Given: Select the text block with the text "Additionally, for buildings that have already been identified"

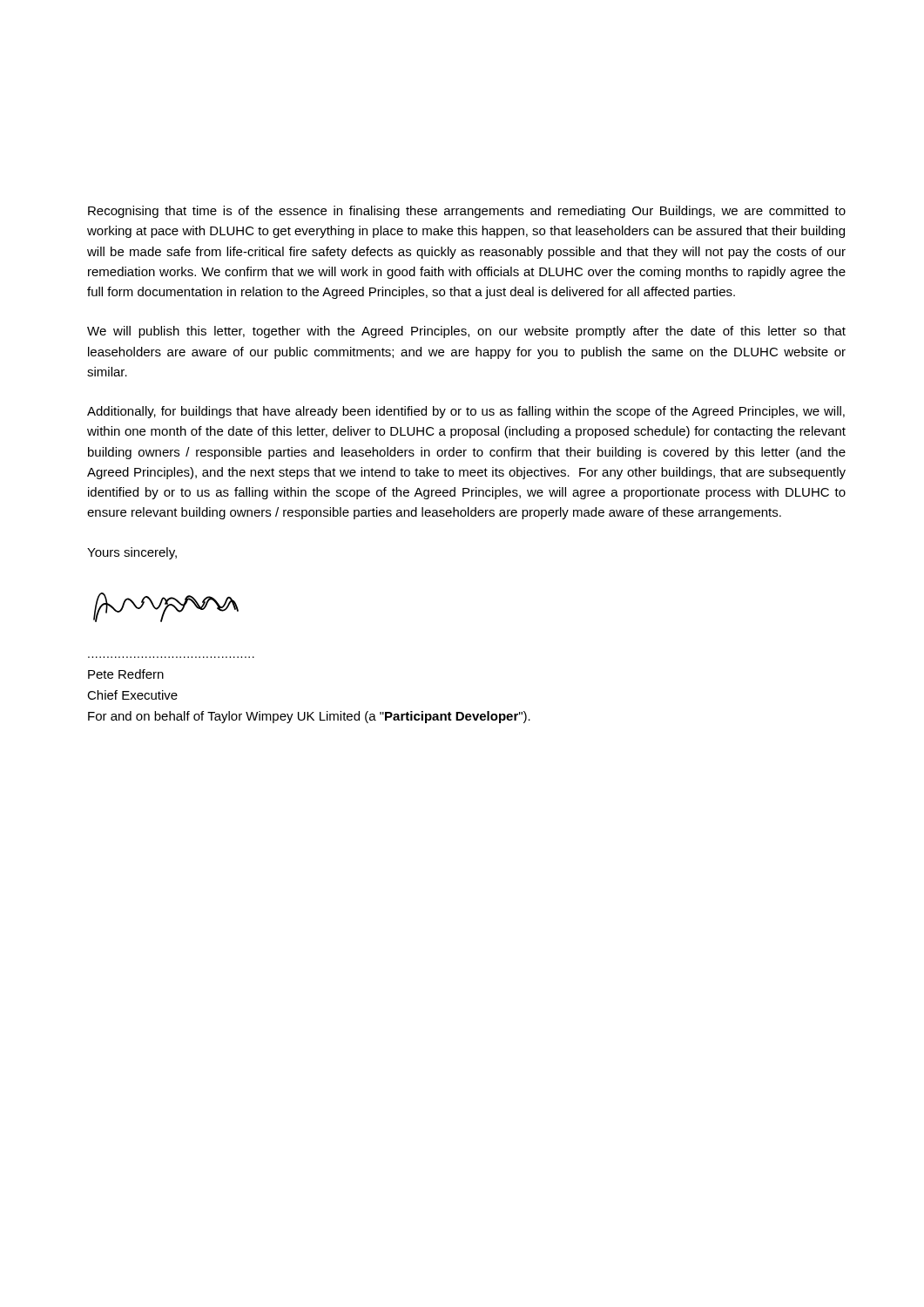Looking at the screenshot, I should [x=466, y=462].
